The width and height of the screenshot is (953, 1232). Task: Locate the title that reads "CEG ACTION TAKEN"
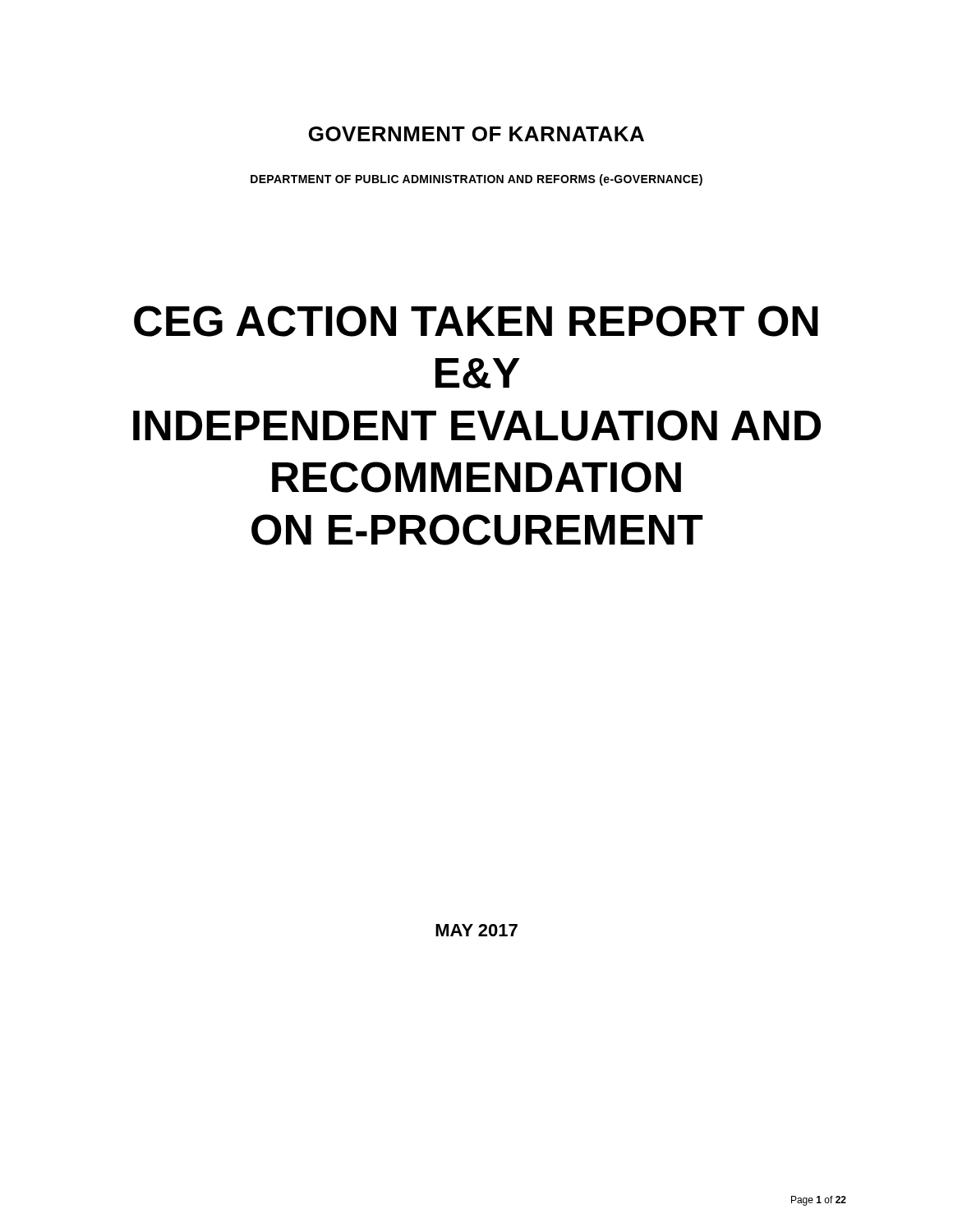click(x=476, y=425)
